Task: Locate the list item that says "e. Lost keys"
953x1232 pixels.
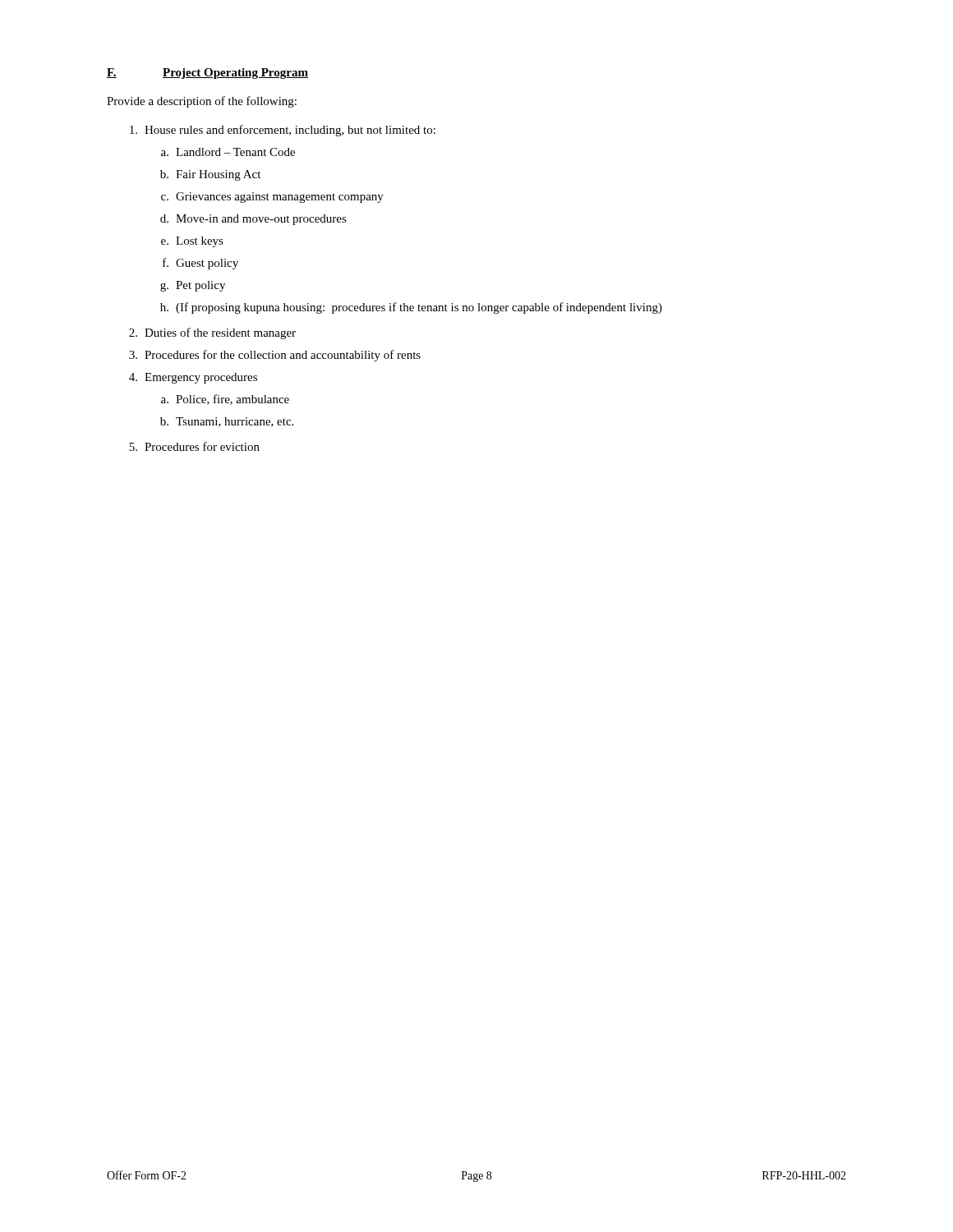Action: (x=192, y=242)
